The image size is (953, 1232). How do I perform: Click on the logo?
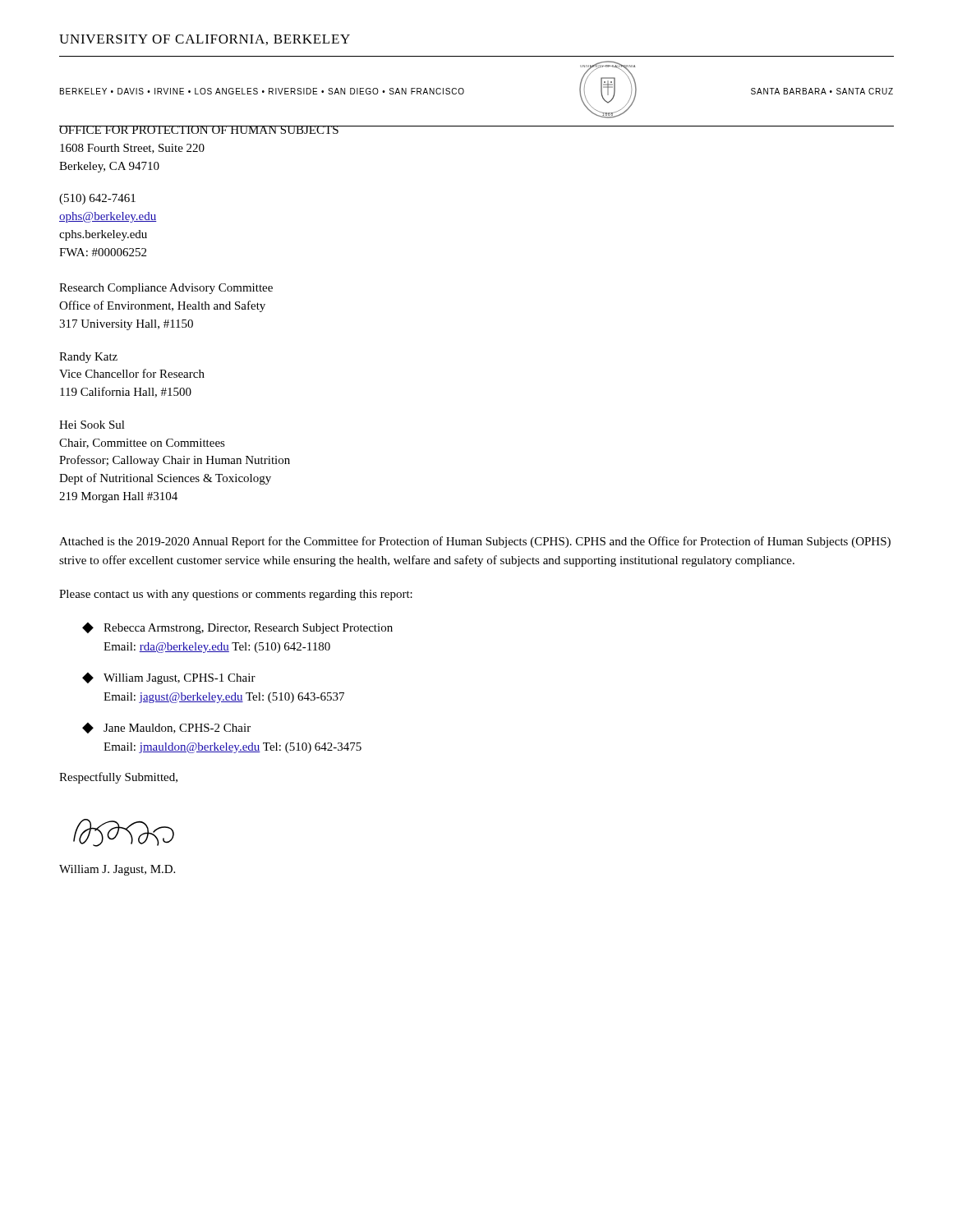pos(608,91)
